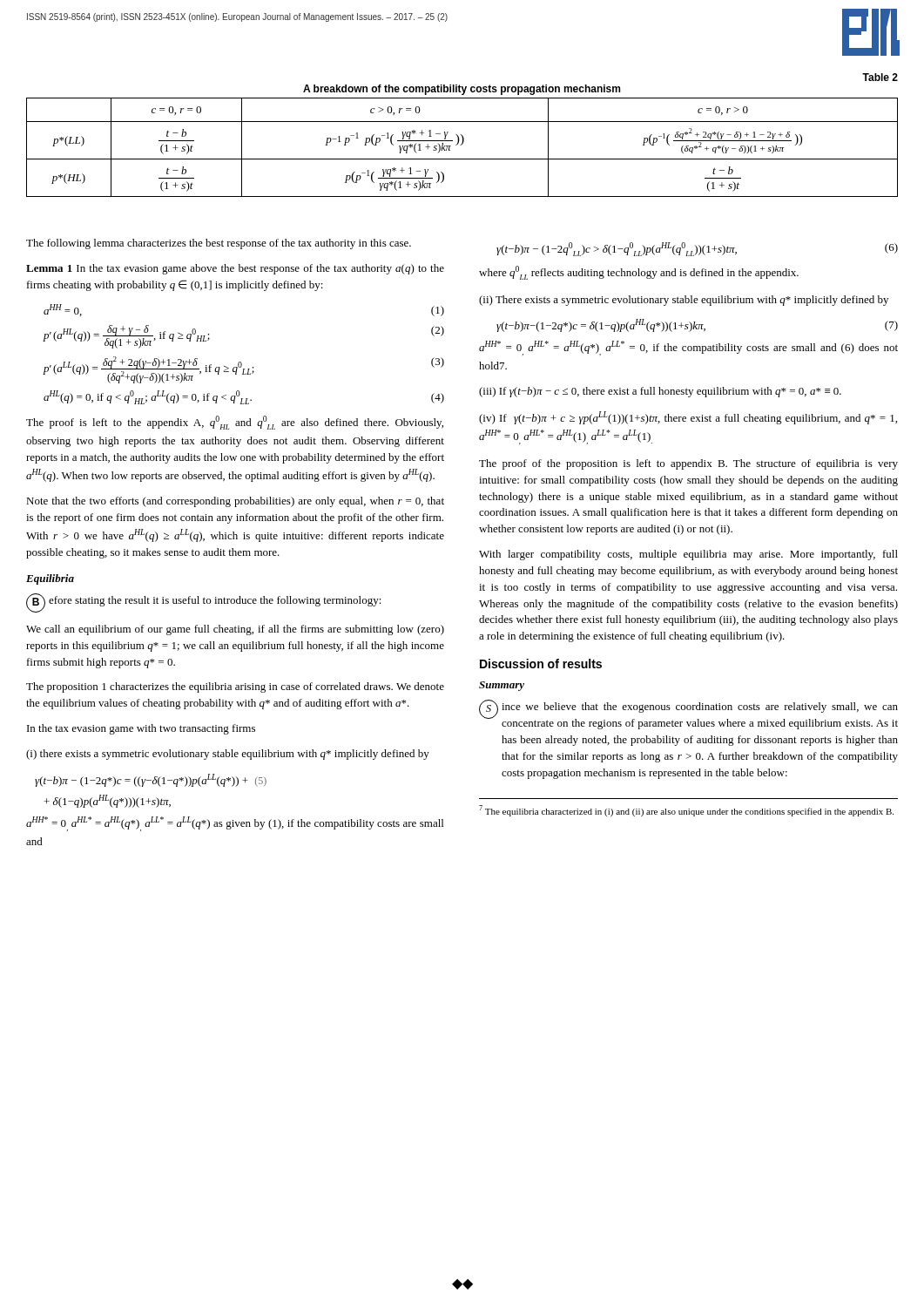Point to the element starting "In the tax evasion game with"
The height and width of the screenshot is (1307, 924).
(141, 728)
